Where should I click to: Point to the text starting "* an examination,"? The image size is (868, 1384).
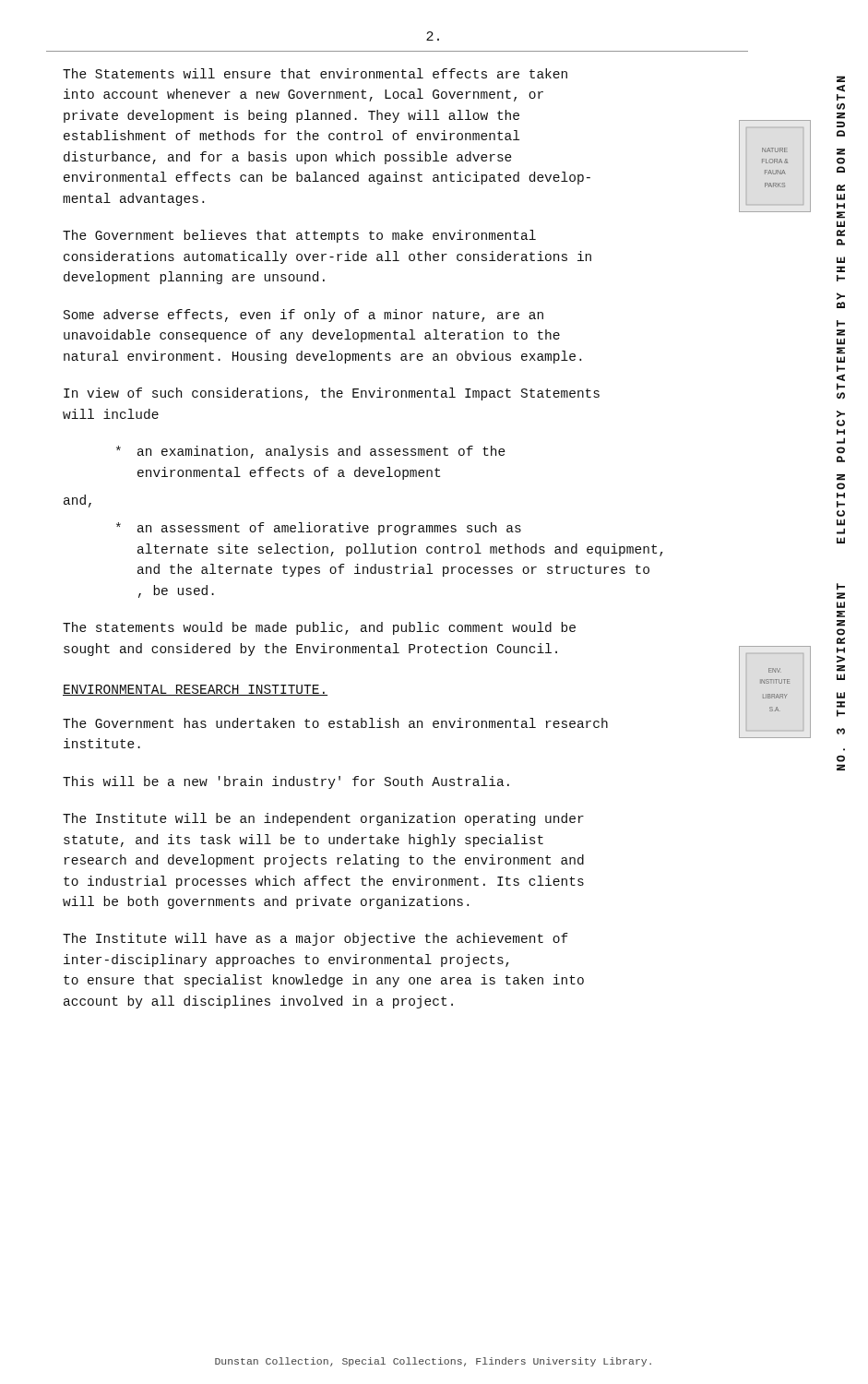(321, 461)
